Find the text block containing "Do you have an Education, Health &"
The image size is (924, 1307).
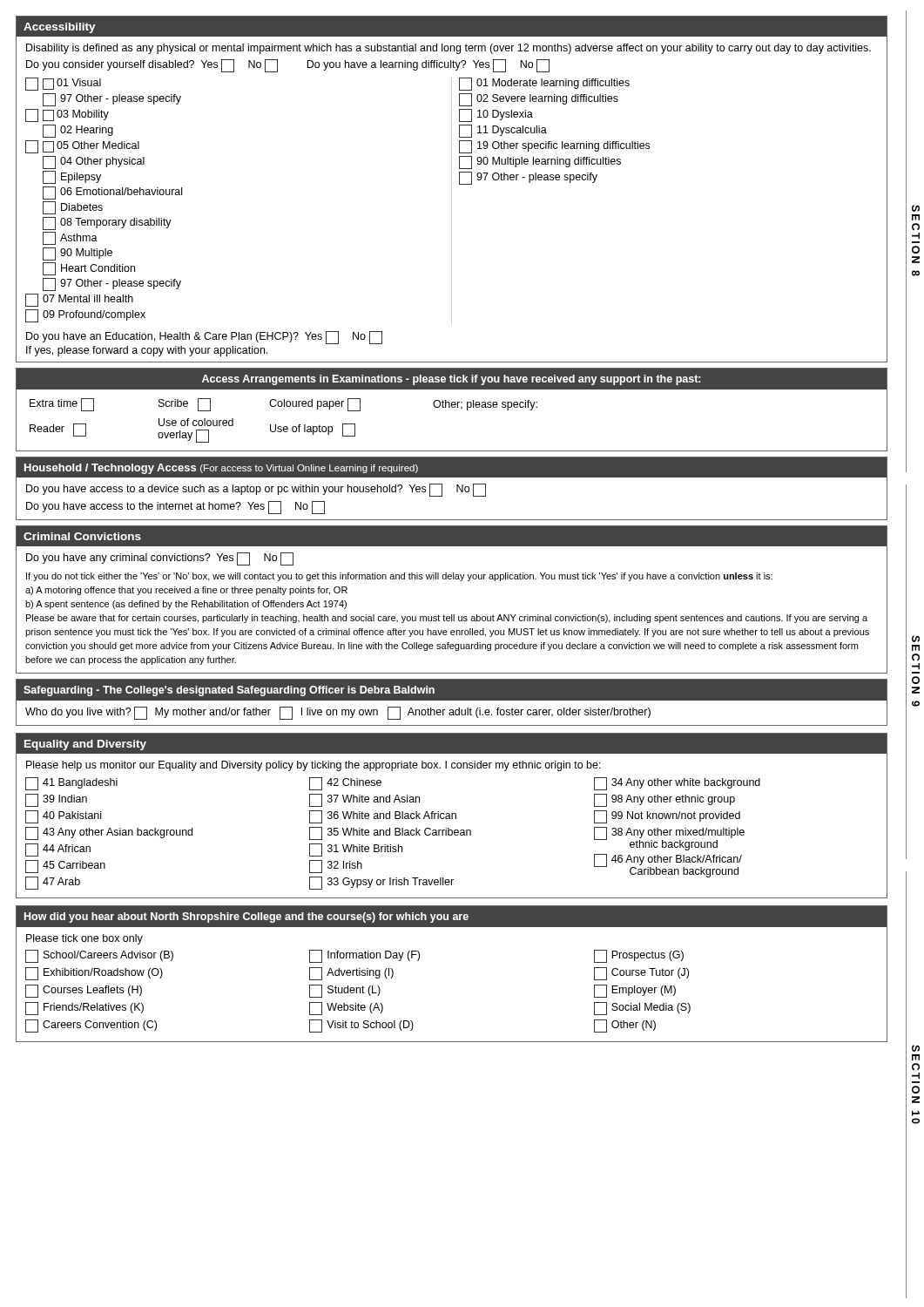click(204, 343)
